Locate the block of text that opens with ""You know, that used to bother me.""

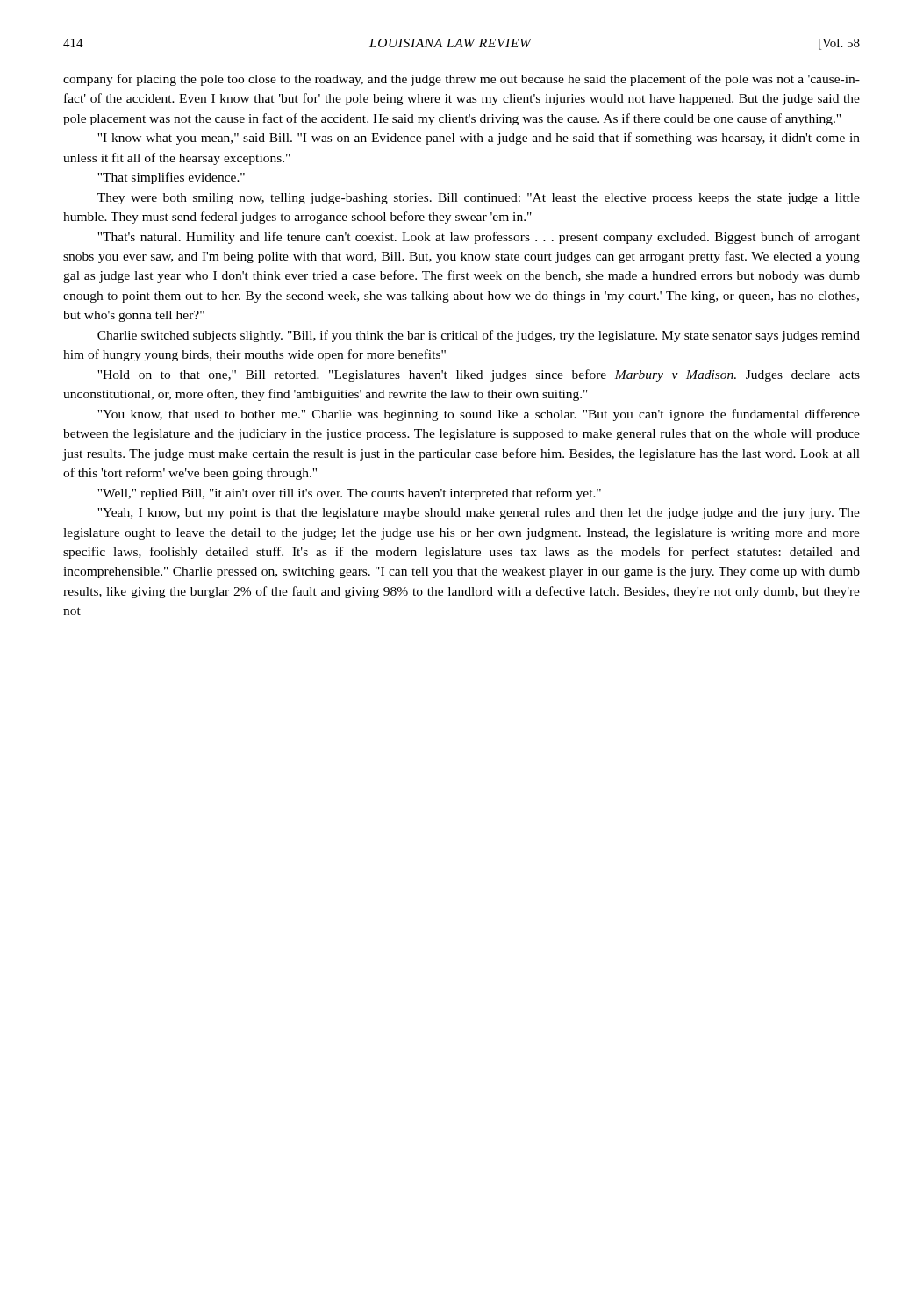[x=462, y=444]
